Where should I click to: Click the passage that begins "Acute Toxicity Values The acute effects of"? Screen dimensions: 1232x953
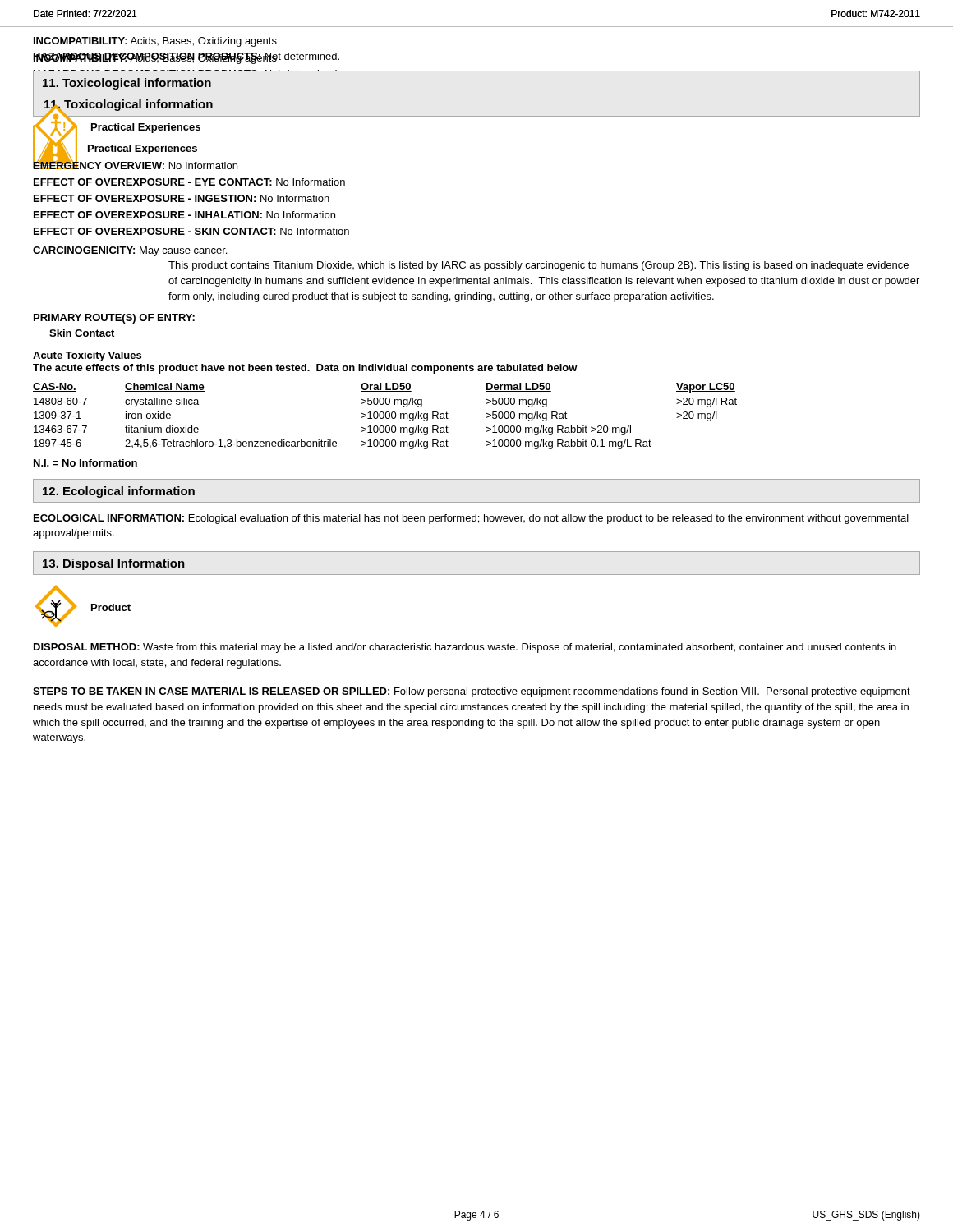[305, 361]
